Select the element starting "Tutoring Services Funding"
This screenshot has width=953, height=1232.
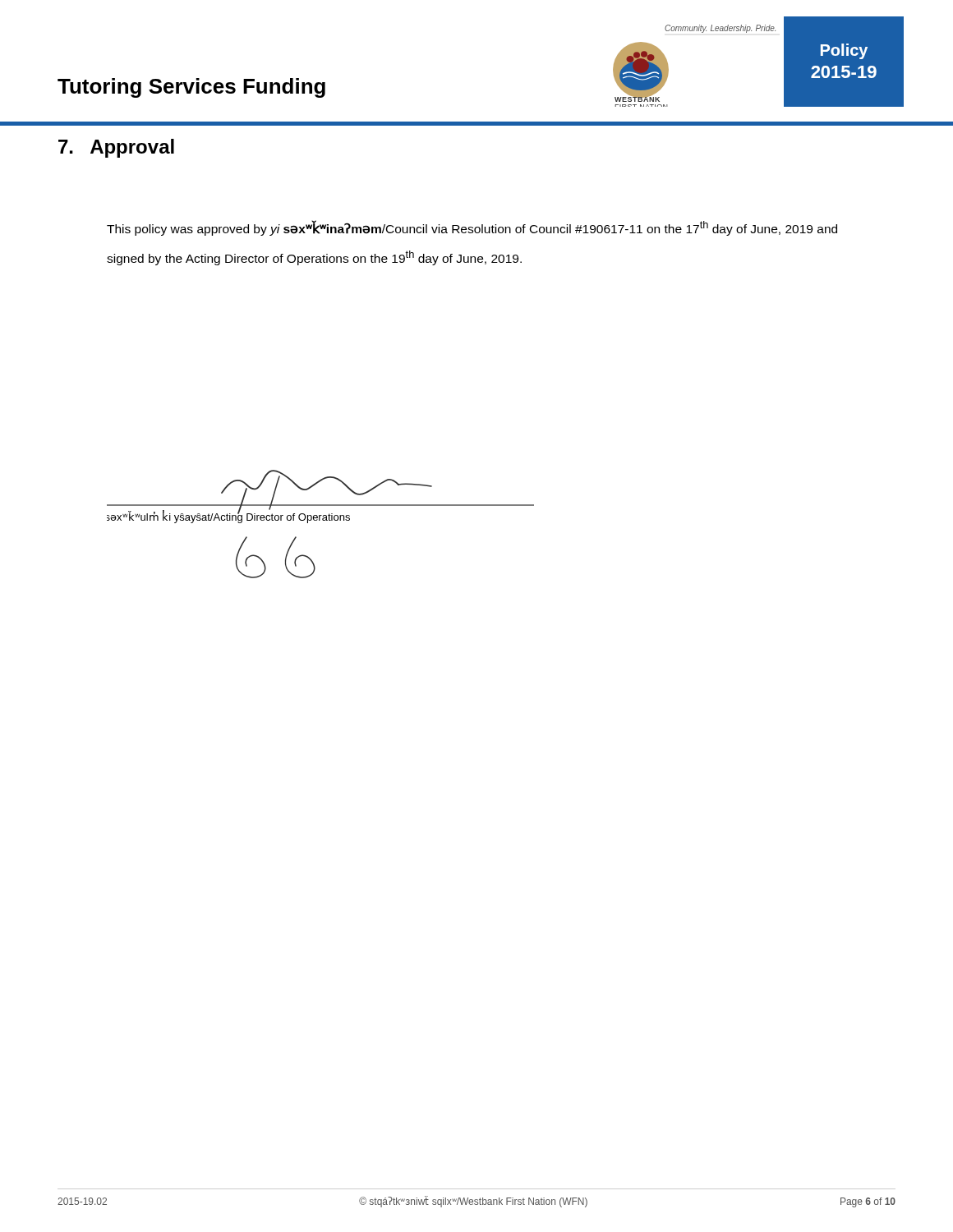[192, 86]
